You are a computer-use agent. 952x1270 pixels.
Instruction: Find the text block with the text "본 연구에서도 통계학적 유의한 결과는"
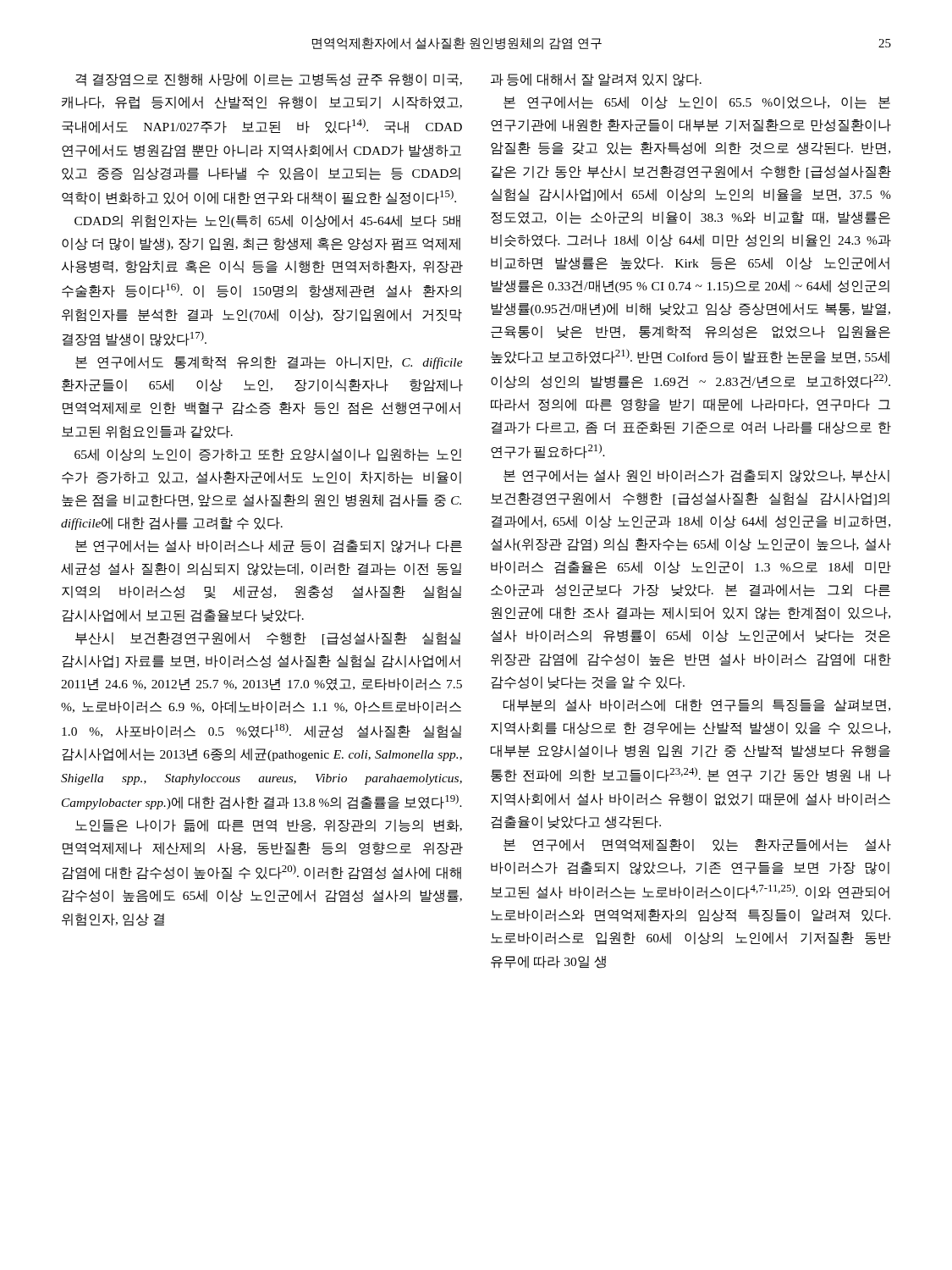262,397
